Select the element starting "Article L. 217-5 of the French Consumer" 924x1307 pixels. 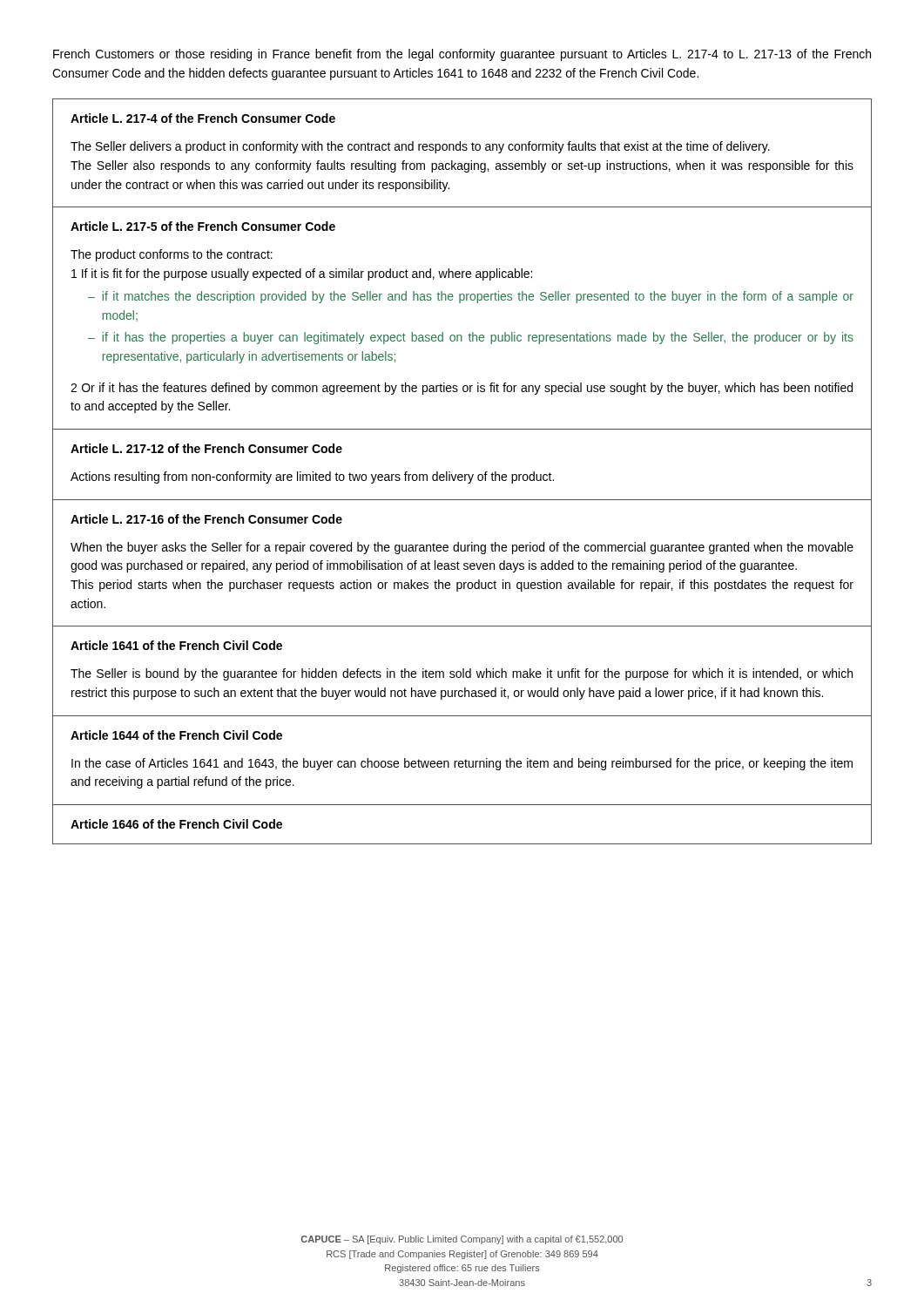[203, 226]
